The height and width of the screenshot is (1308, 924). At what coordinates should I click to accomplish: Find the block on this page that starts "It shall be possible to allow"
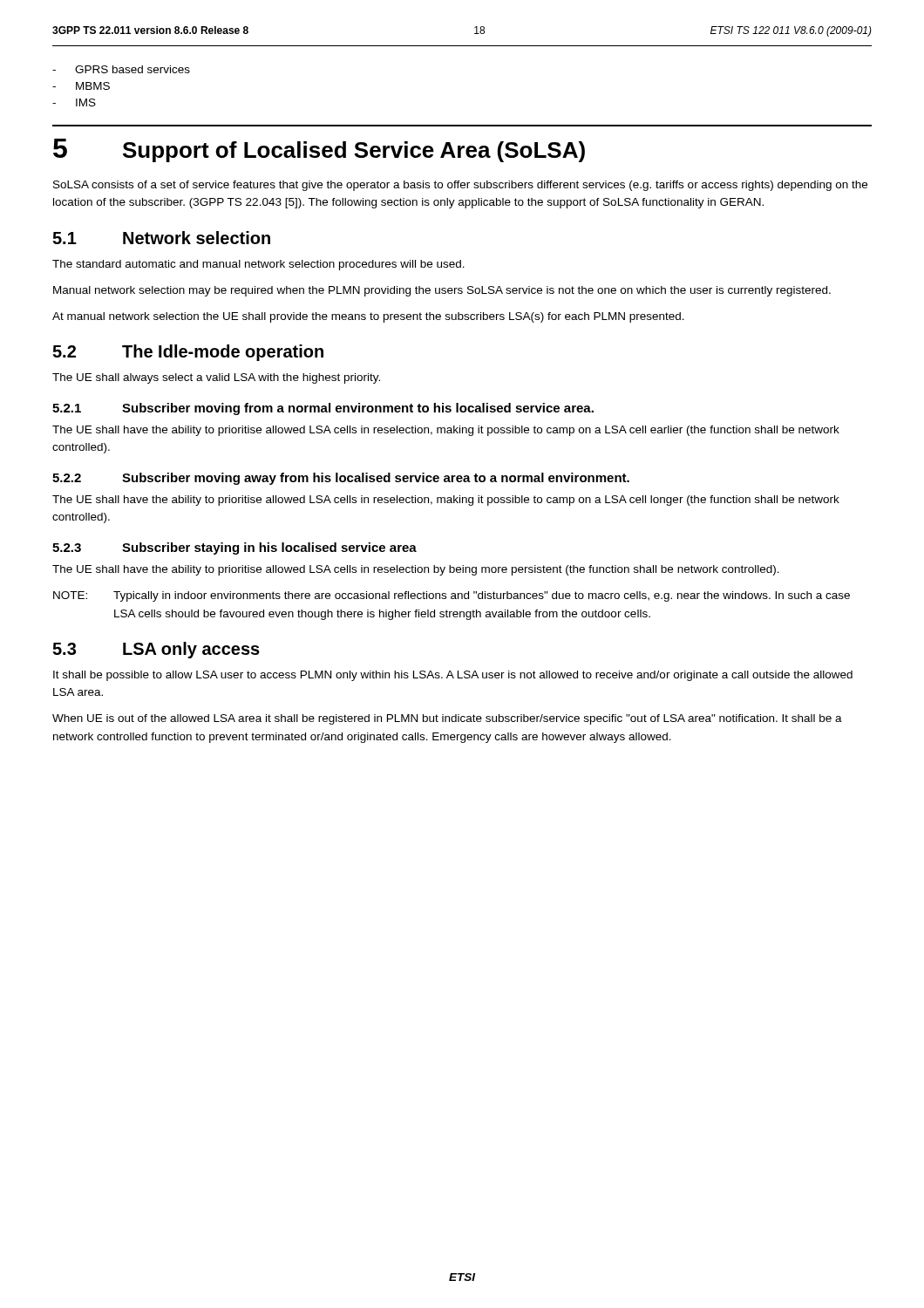click(x=453, y=683)
